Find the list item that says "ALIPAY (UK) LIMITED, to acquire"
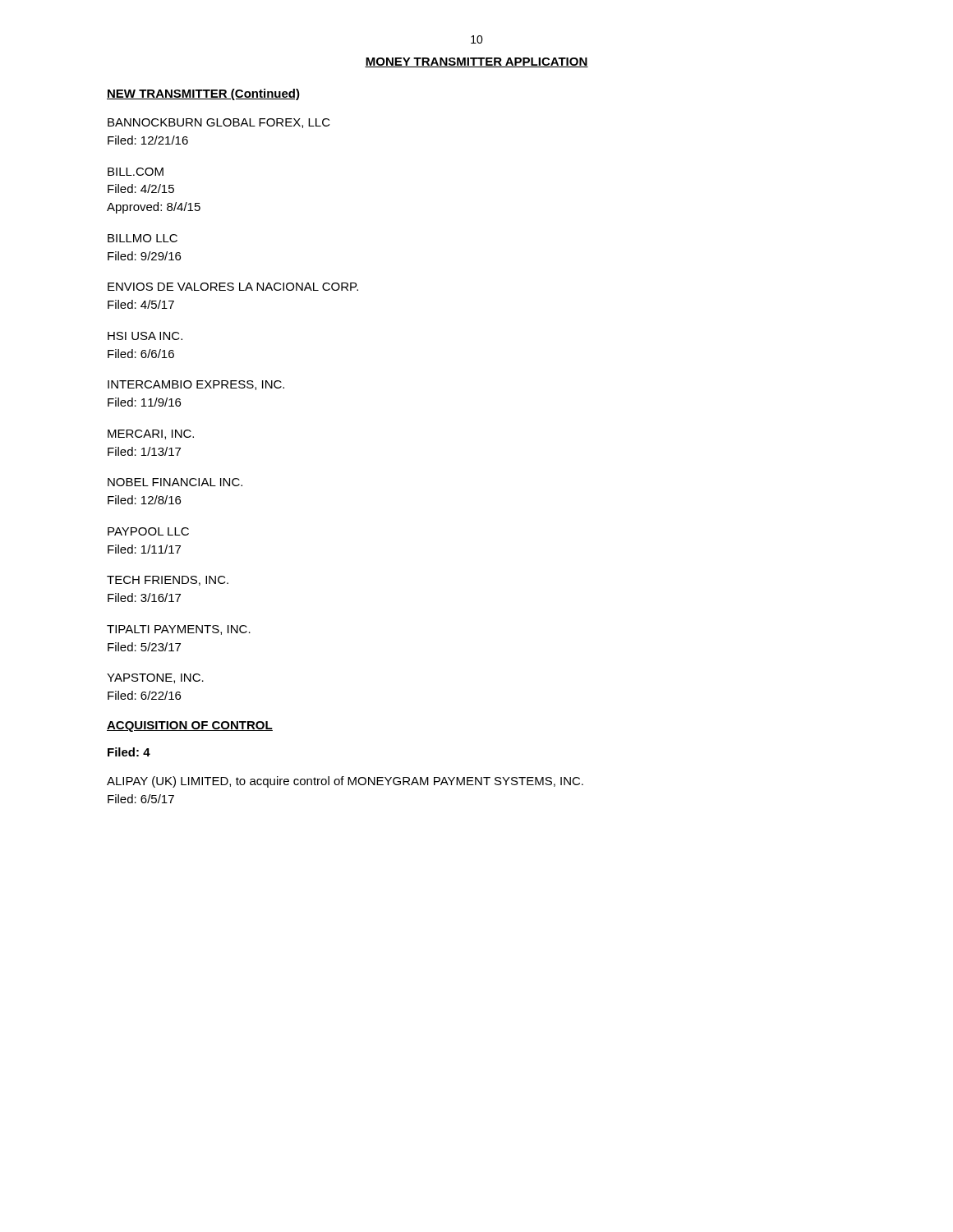 tap(476, 790)
